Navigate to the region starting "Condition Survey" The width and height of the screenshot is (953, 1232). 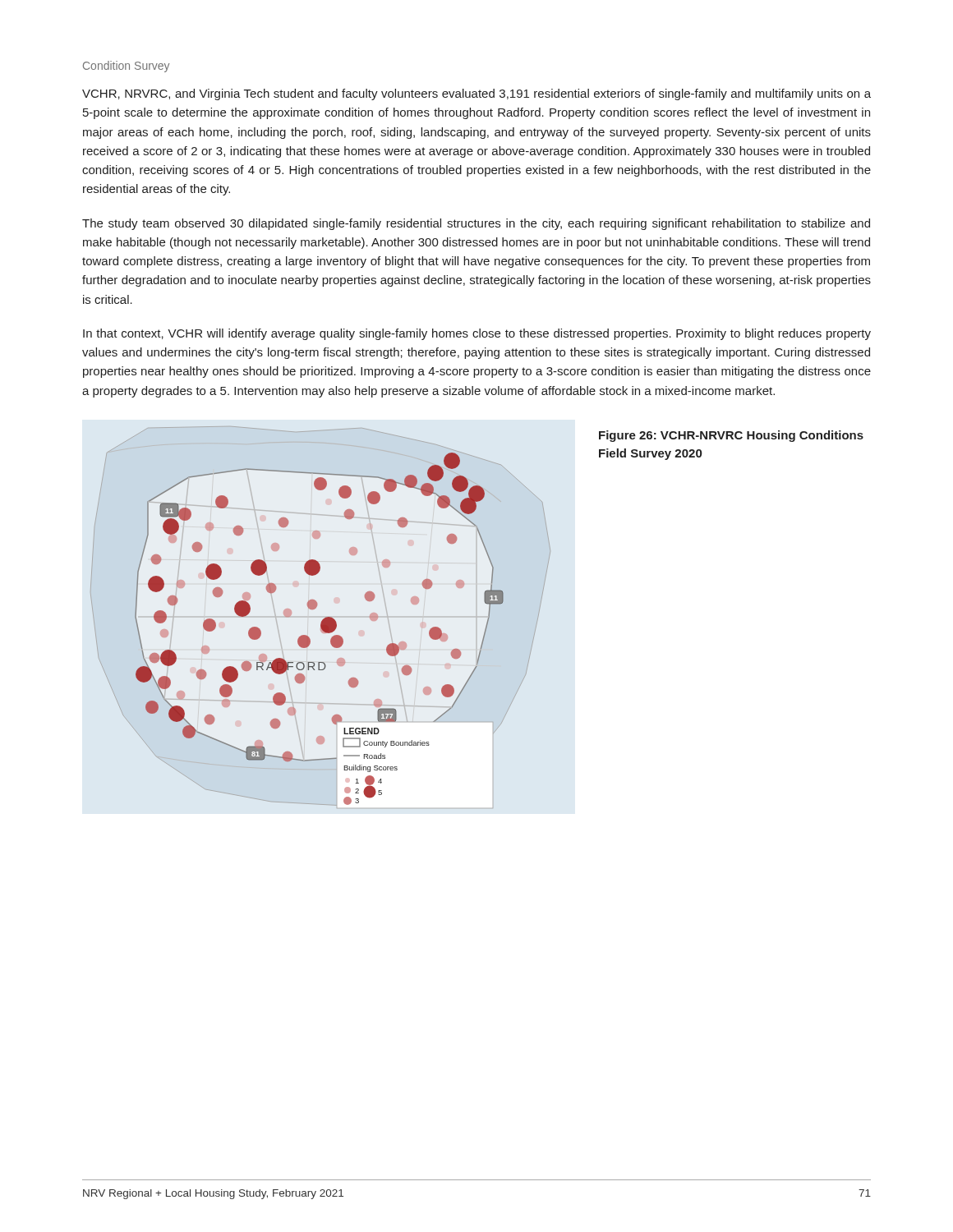pos(126,66)
